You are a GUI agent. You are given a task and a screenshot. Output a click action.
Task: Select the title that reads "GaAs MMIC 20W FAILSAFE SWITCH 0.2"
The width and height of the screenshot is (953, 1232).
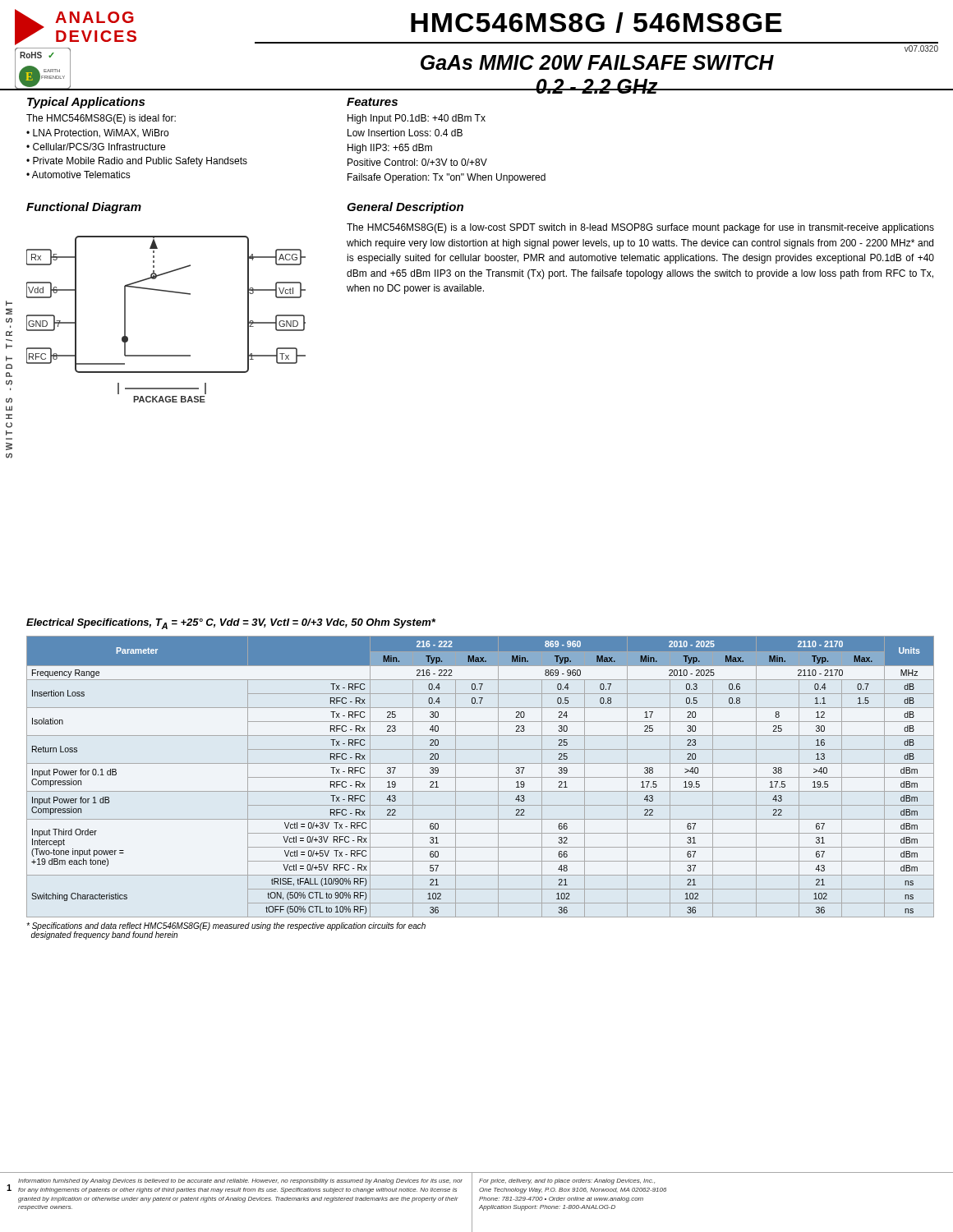pyautogui.click(x=596, y=75)
